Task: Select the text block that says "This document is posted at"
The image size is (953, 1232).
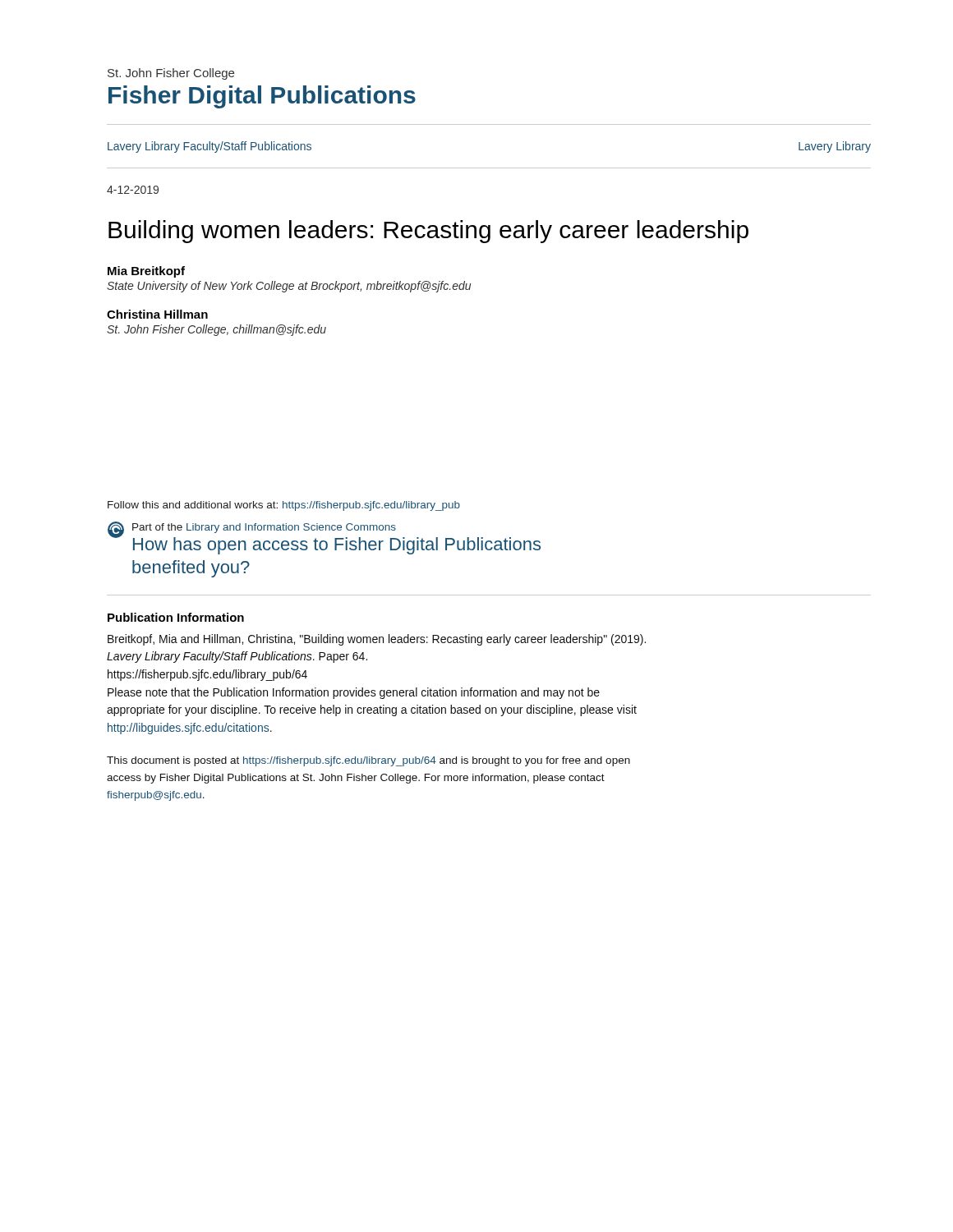Action: pyautogui.click(x=369, y=777)
